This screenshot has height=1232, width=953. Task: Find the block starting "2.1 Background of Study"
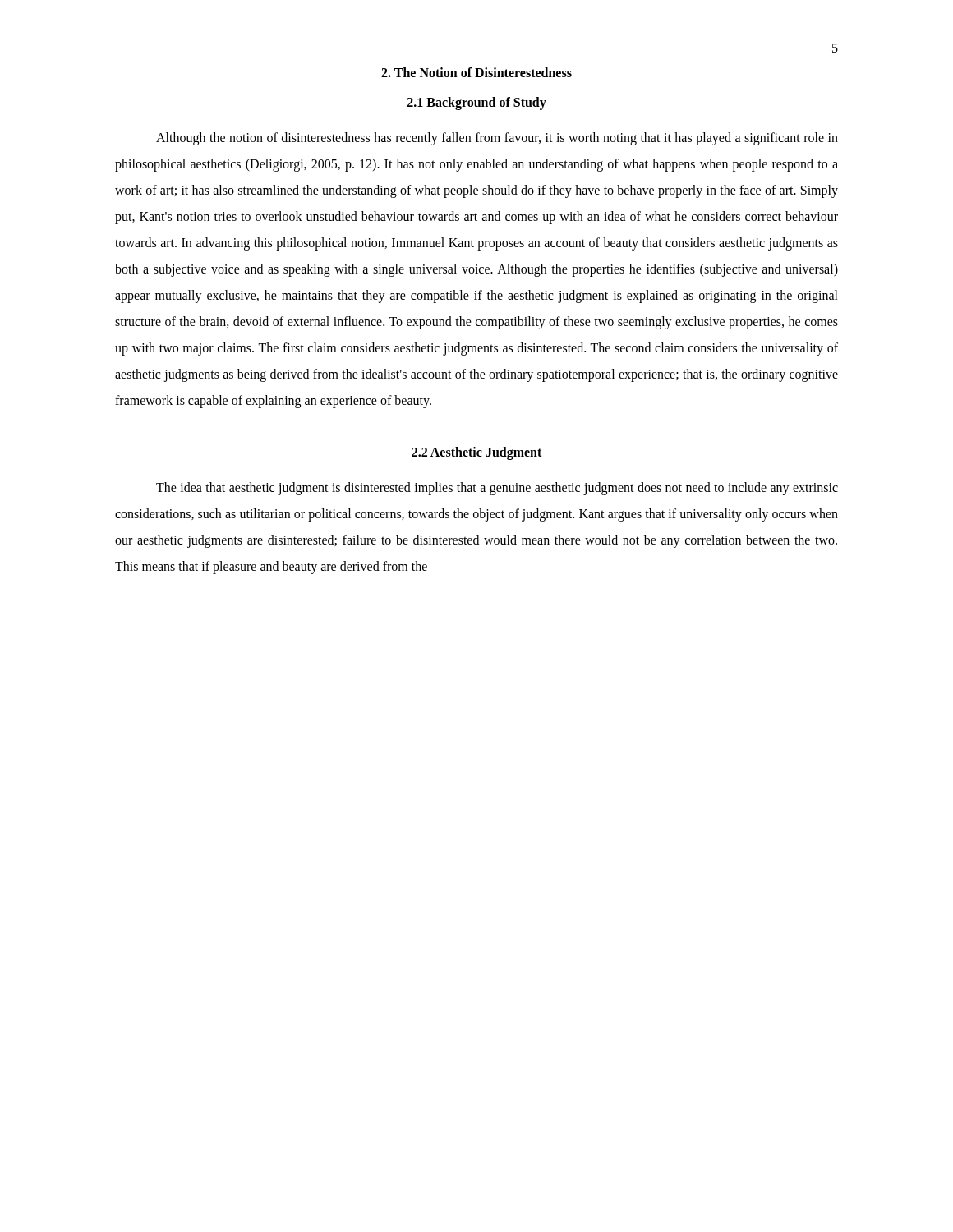coord(476,102)
